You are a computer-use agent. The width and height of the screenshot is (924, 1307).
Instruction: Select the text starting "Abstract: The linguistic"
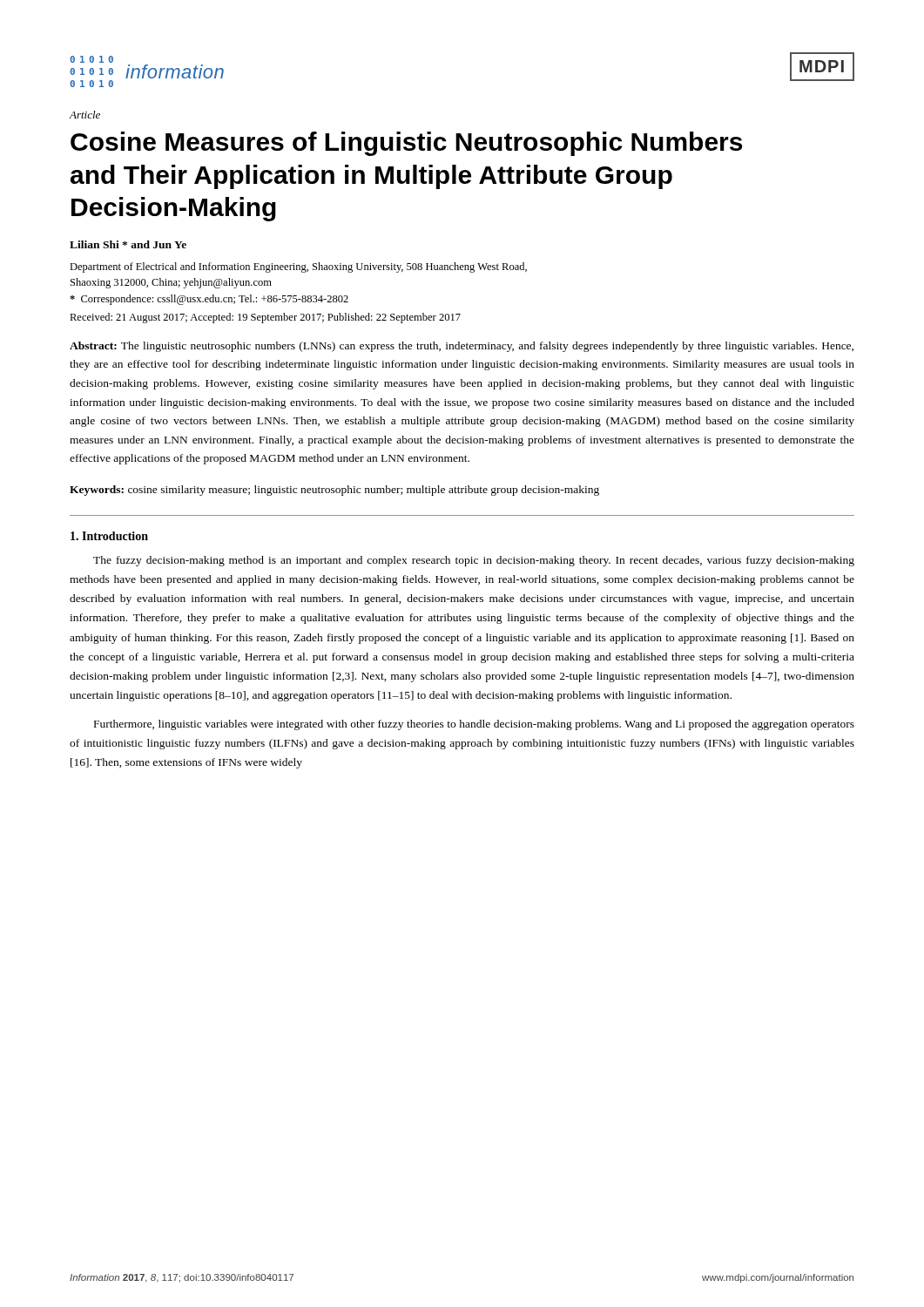[462, 402]
